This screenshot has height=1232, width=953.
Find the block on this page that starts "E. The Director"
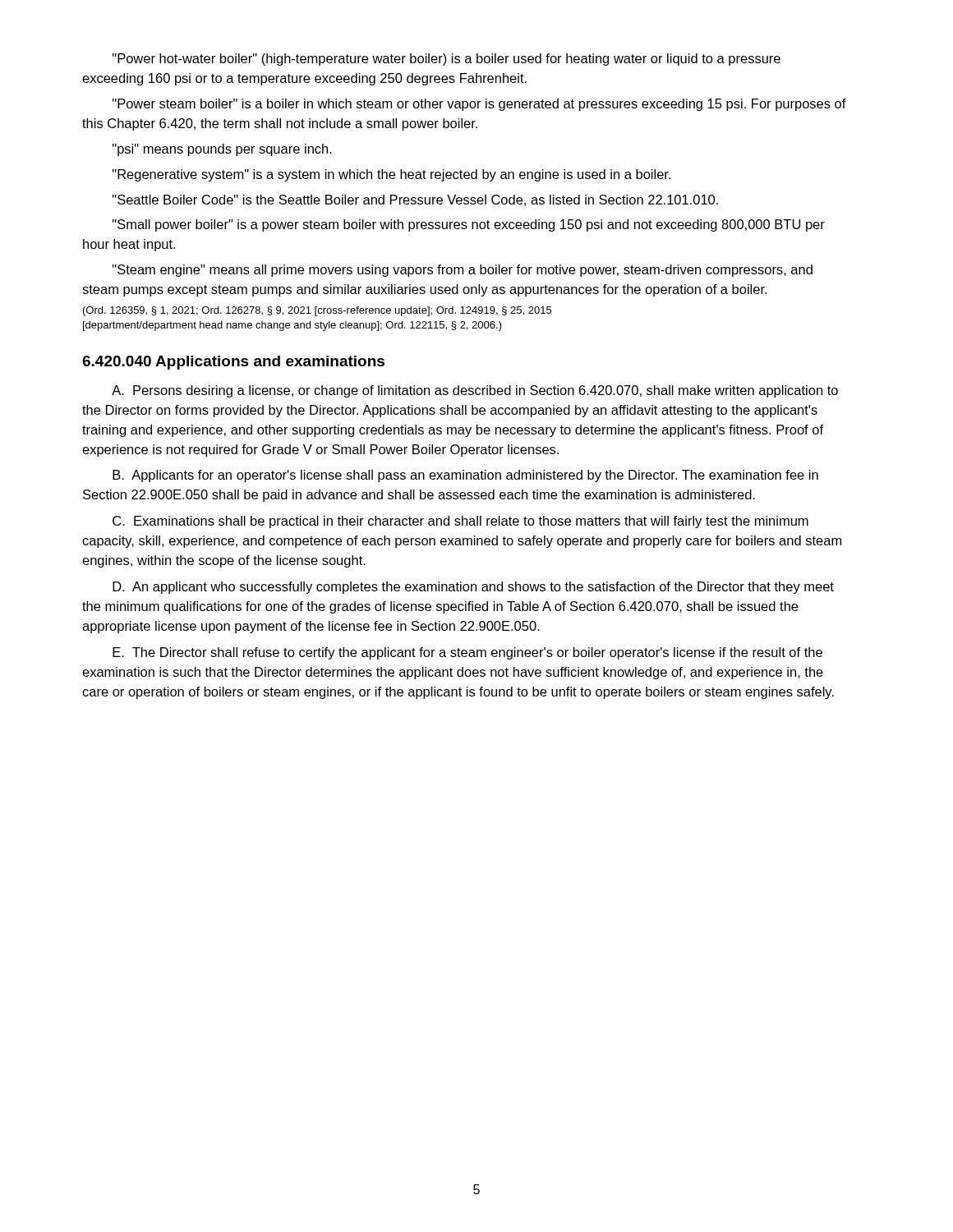(464, 672)
